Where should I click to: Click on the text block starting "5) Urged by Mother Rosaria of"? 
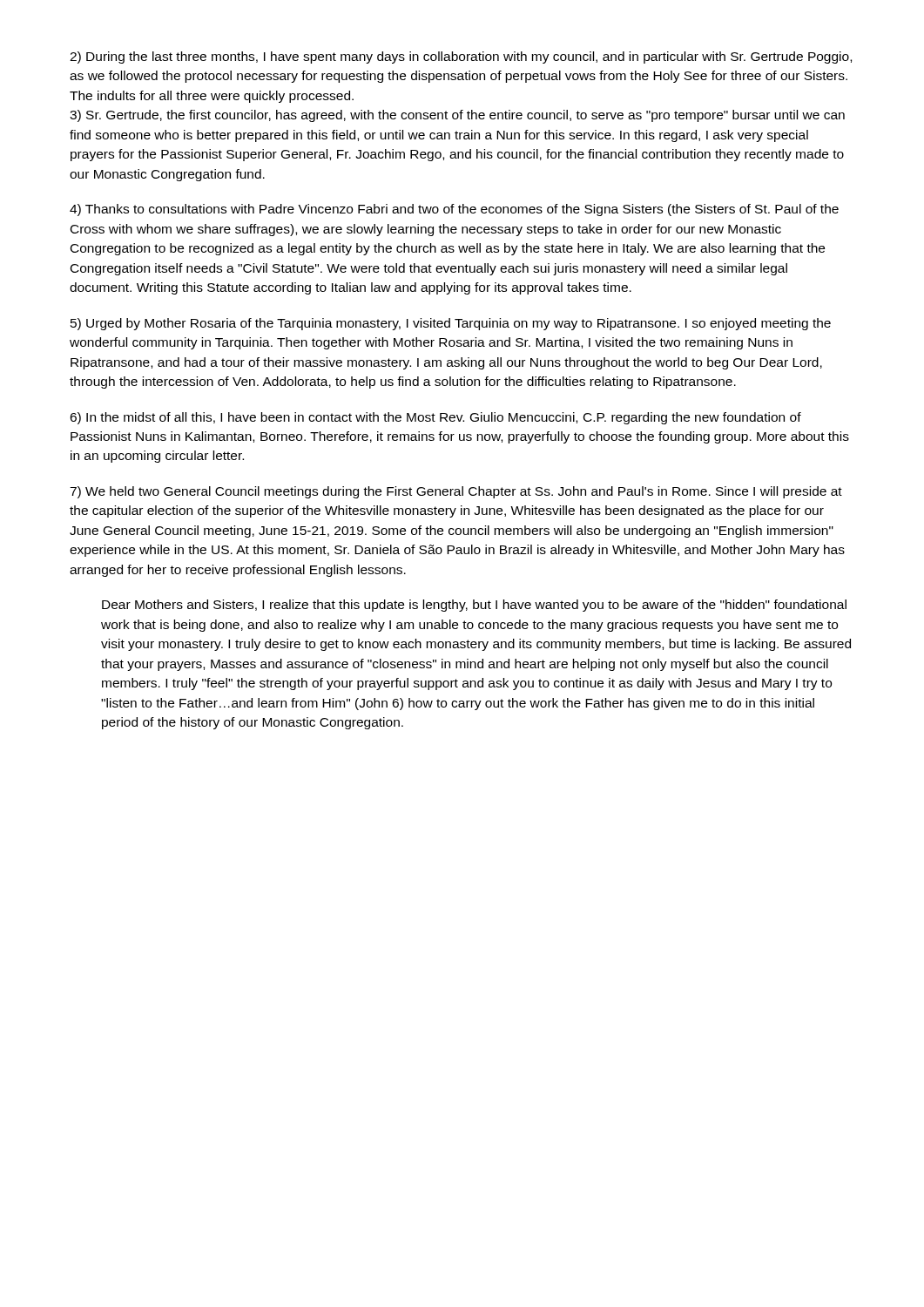point(450,352)
